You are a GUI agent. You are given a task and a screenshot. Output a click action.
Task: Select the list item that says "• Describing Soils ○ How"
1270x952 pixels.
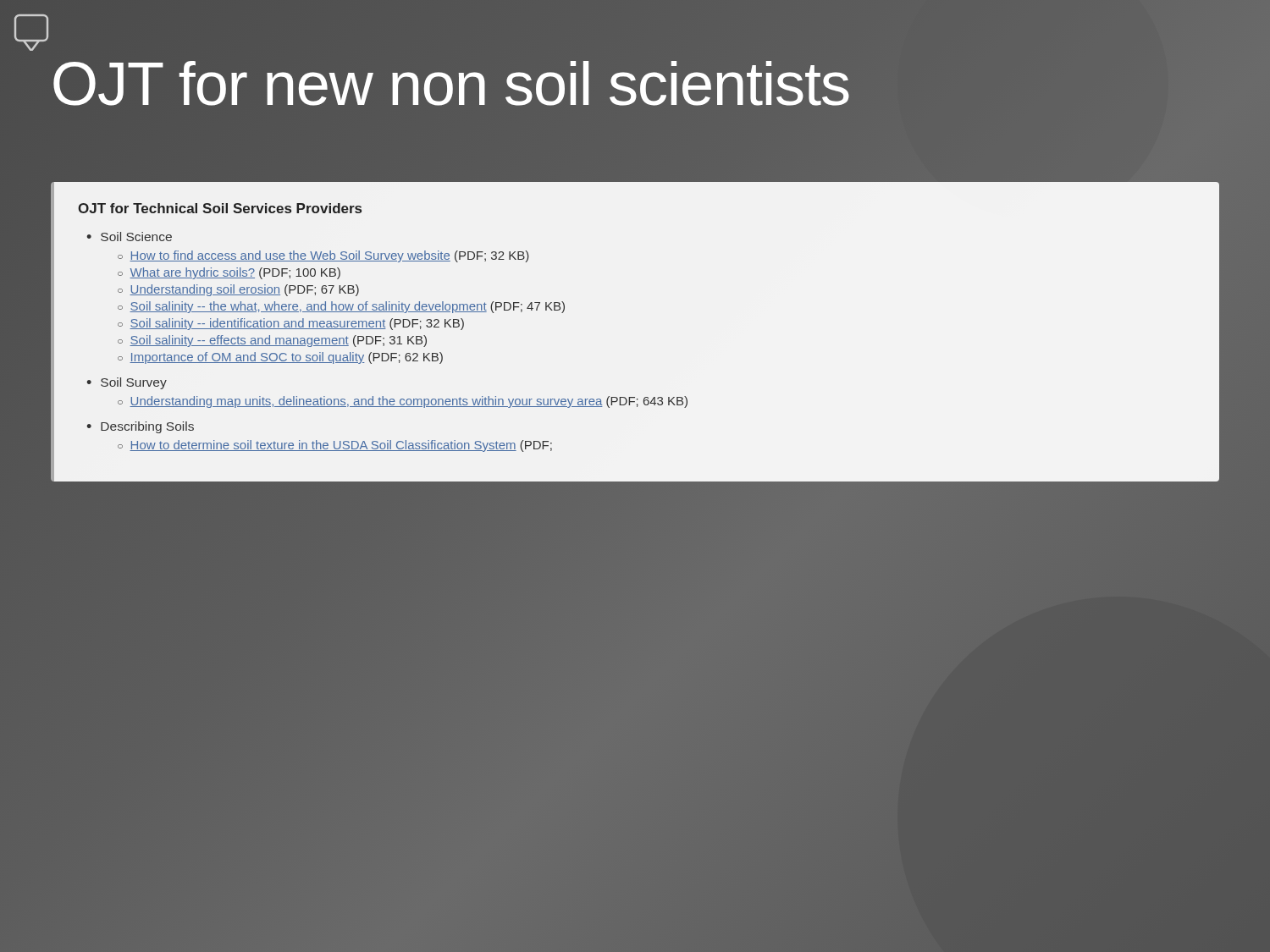click(x=320, y=437)
